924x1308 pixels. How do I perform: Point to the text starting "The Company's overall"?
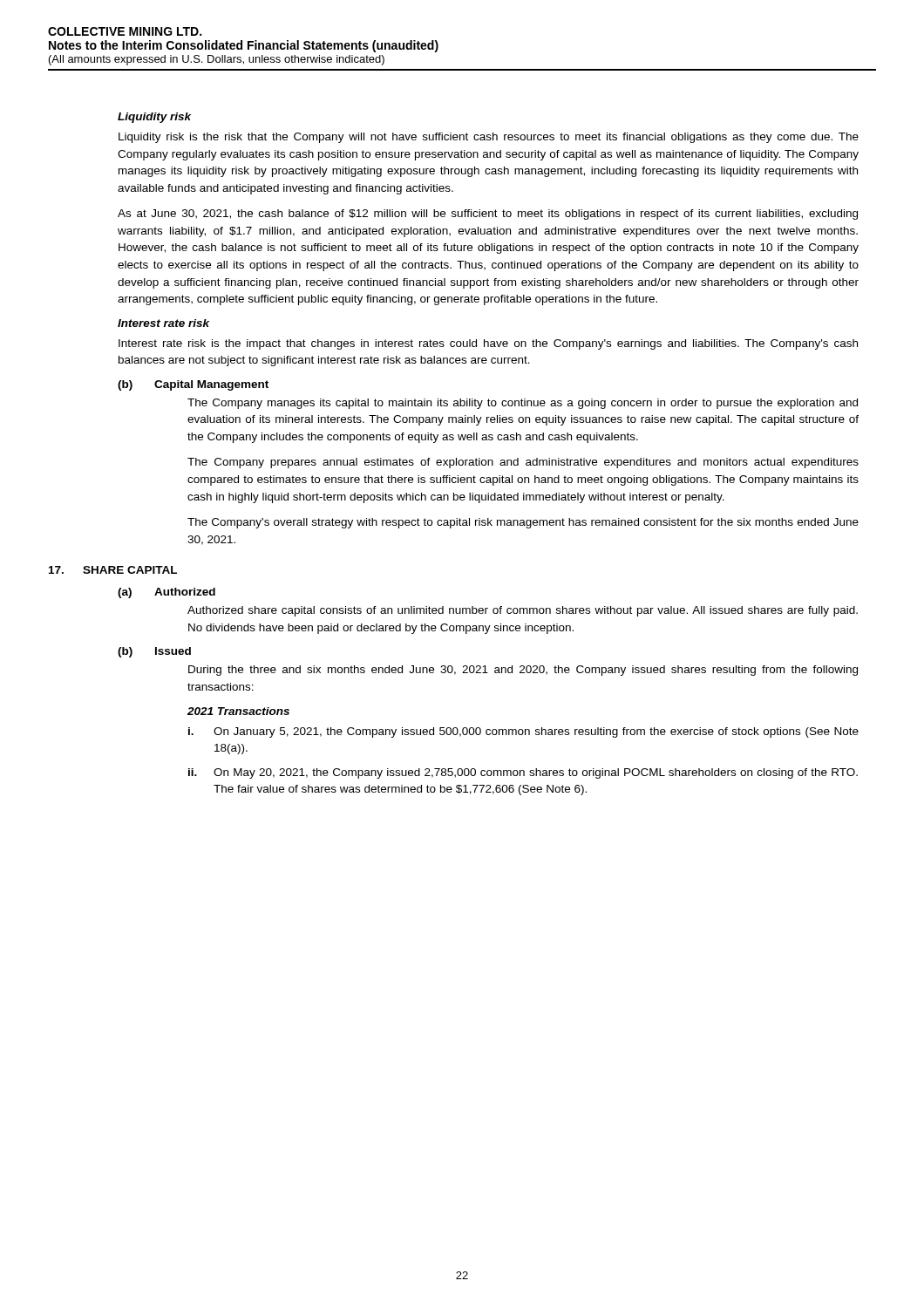[523, 531]
